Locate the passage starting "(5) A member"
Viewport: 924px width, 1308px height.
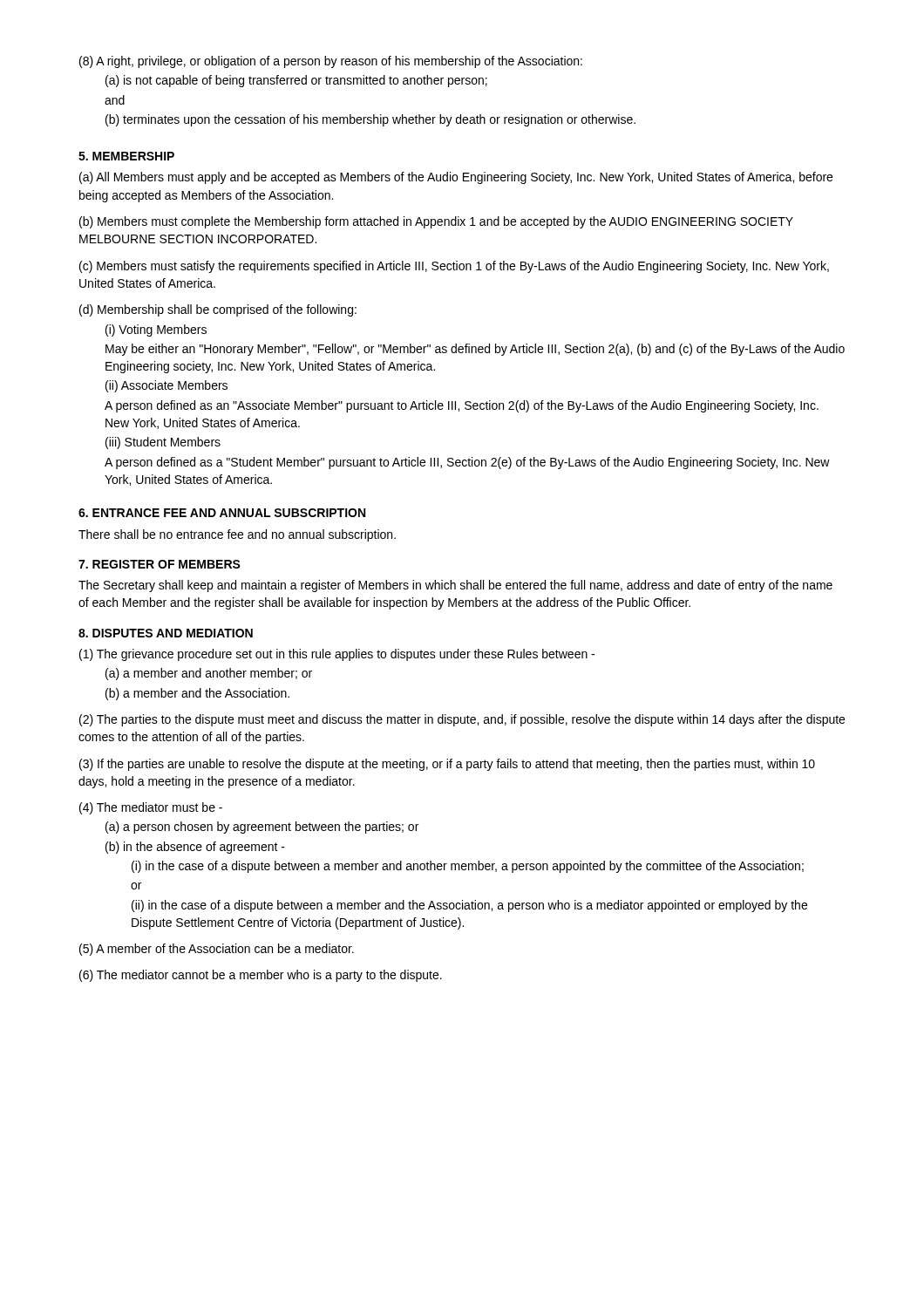click(217, 950)
